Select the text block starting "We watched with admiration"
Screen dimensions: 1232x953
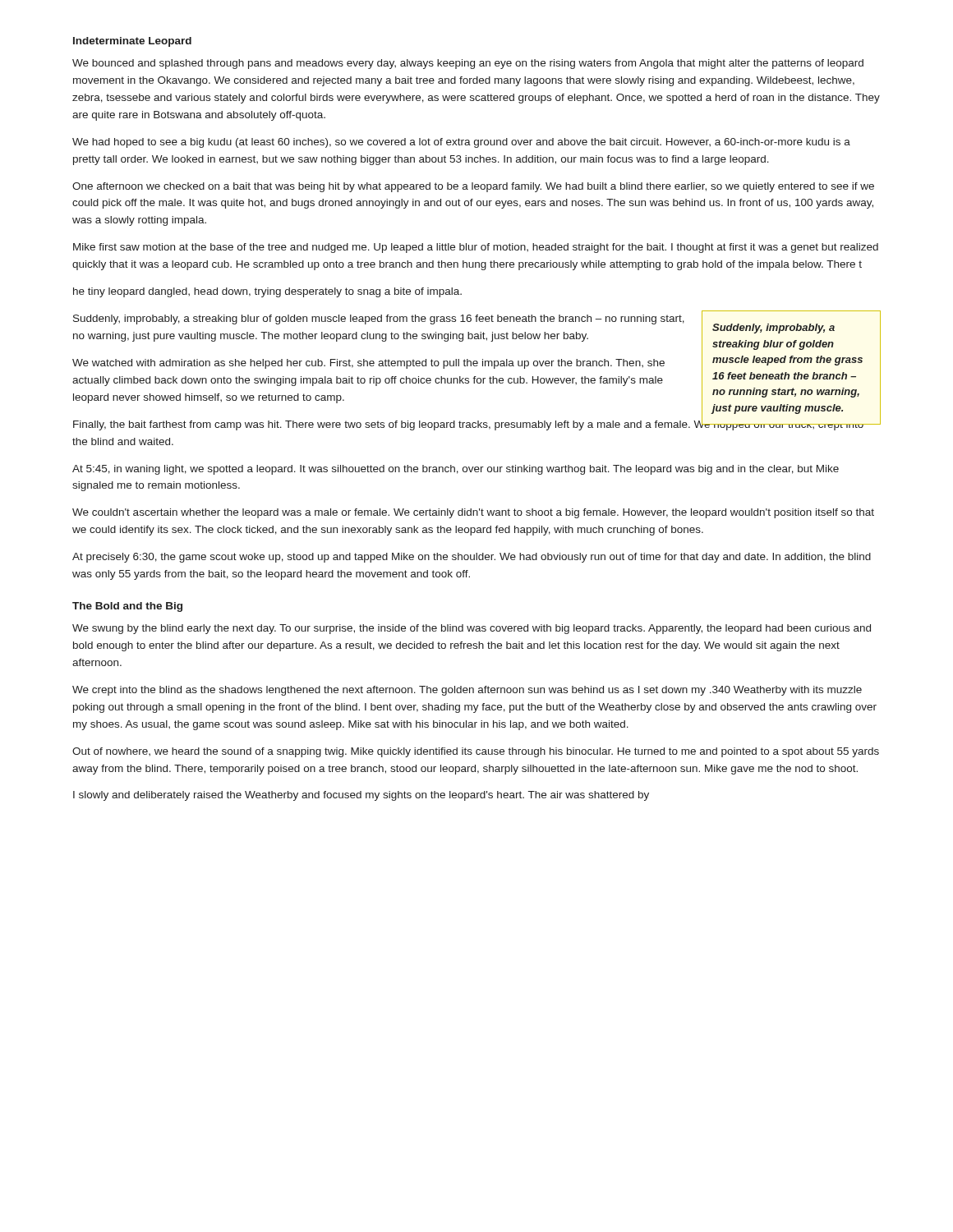(x=369, y=380)
